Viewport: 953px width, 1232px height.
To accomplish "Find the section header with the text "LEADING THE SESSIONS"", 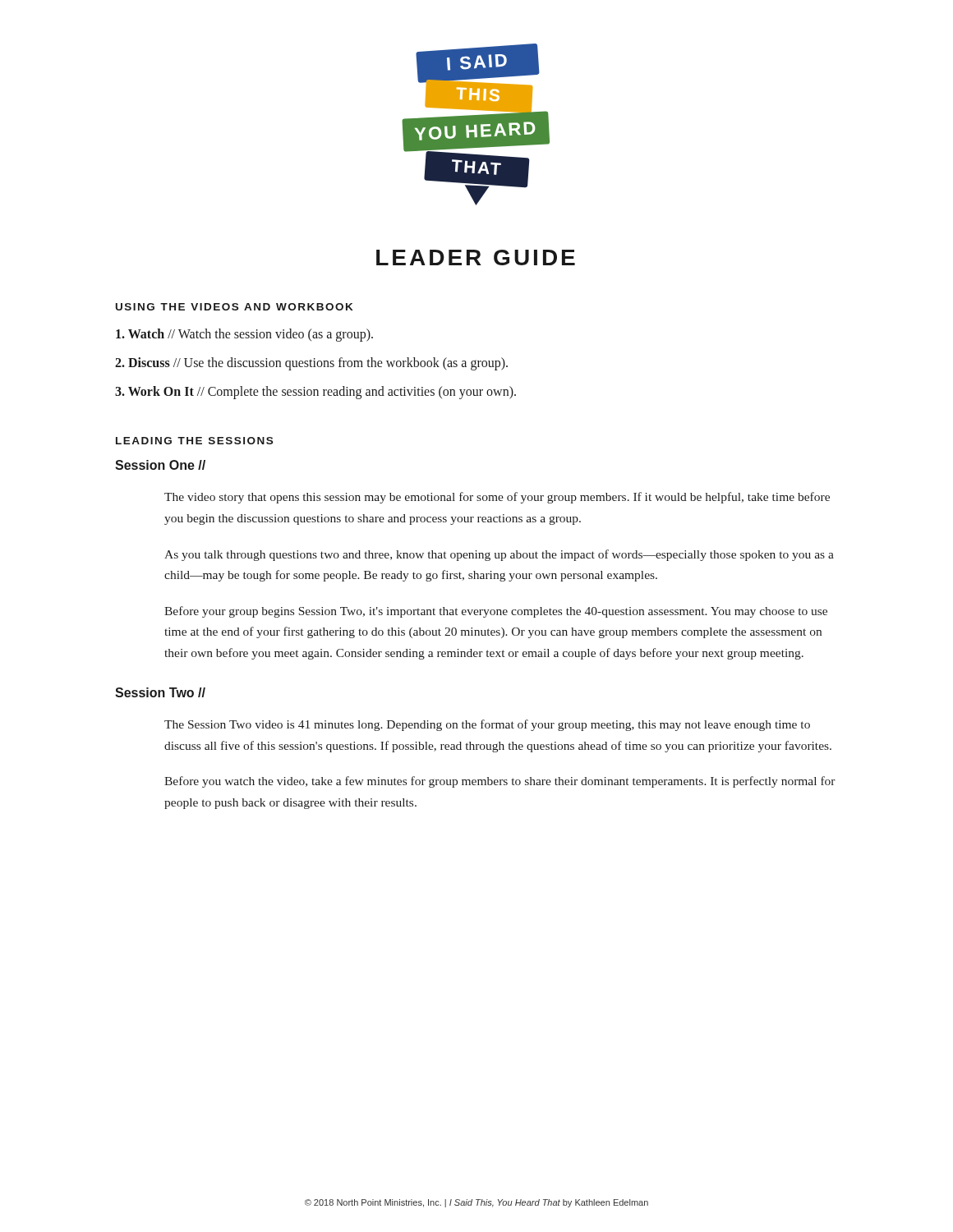I will click(195, 441).
